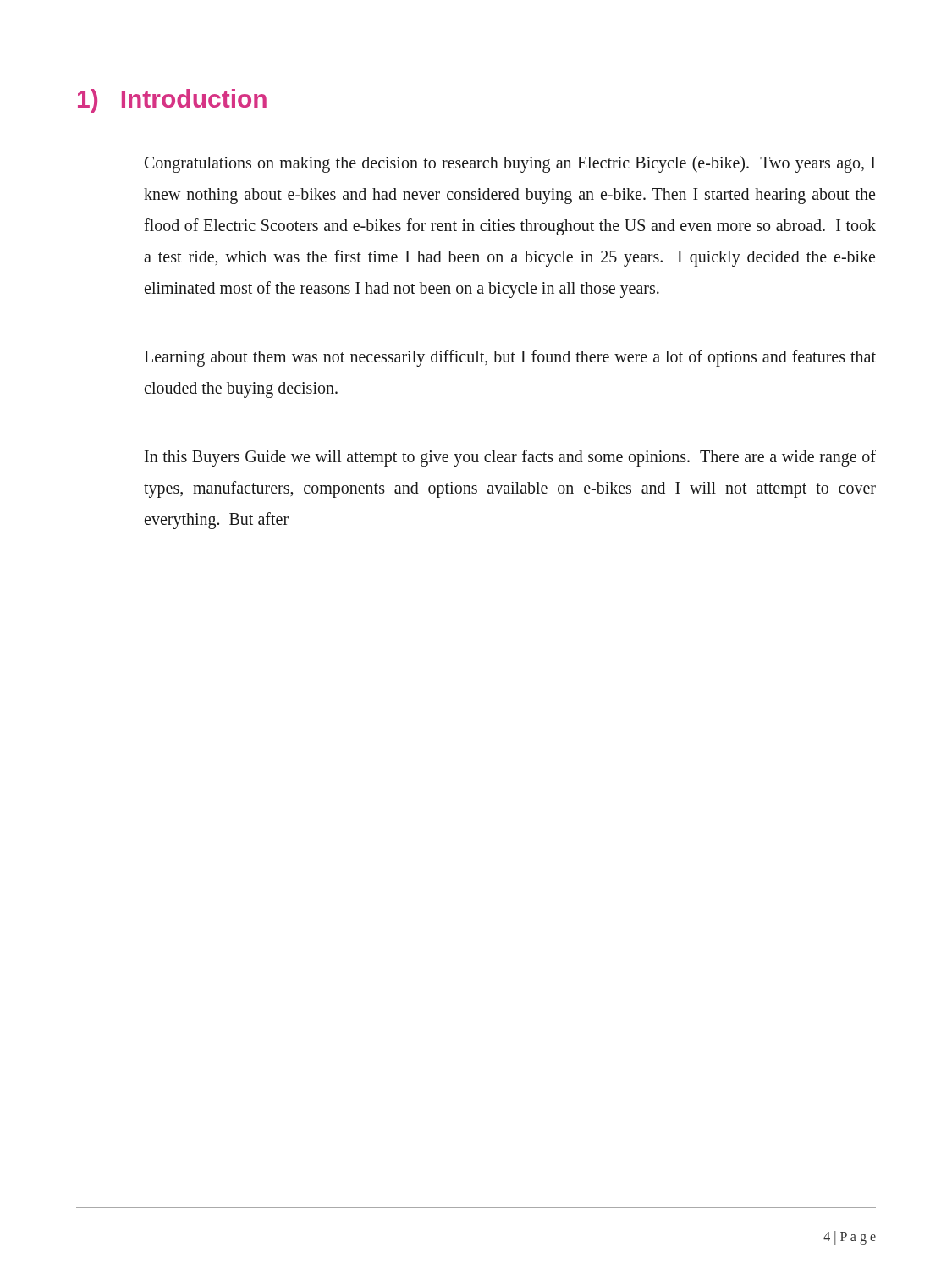Locate the text starting "Learning about them was not necessarily"
The width and height of the screenshot is (952, 1270).
click(x=510, y=372)
